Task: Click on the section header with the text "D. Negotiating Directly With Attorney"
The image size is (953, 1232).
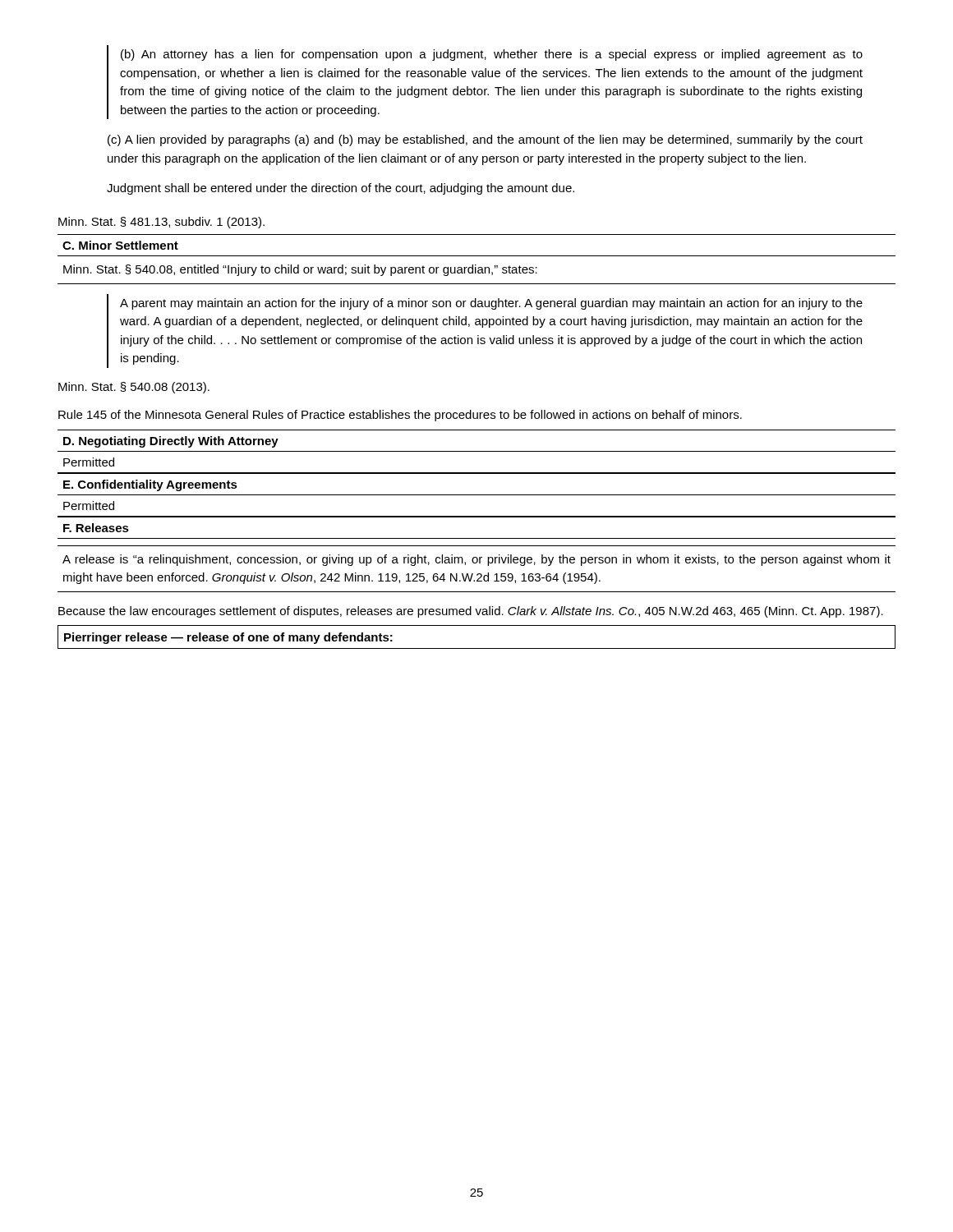Action: 170,440
